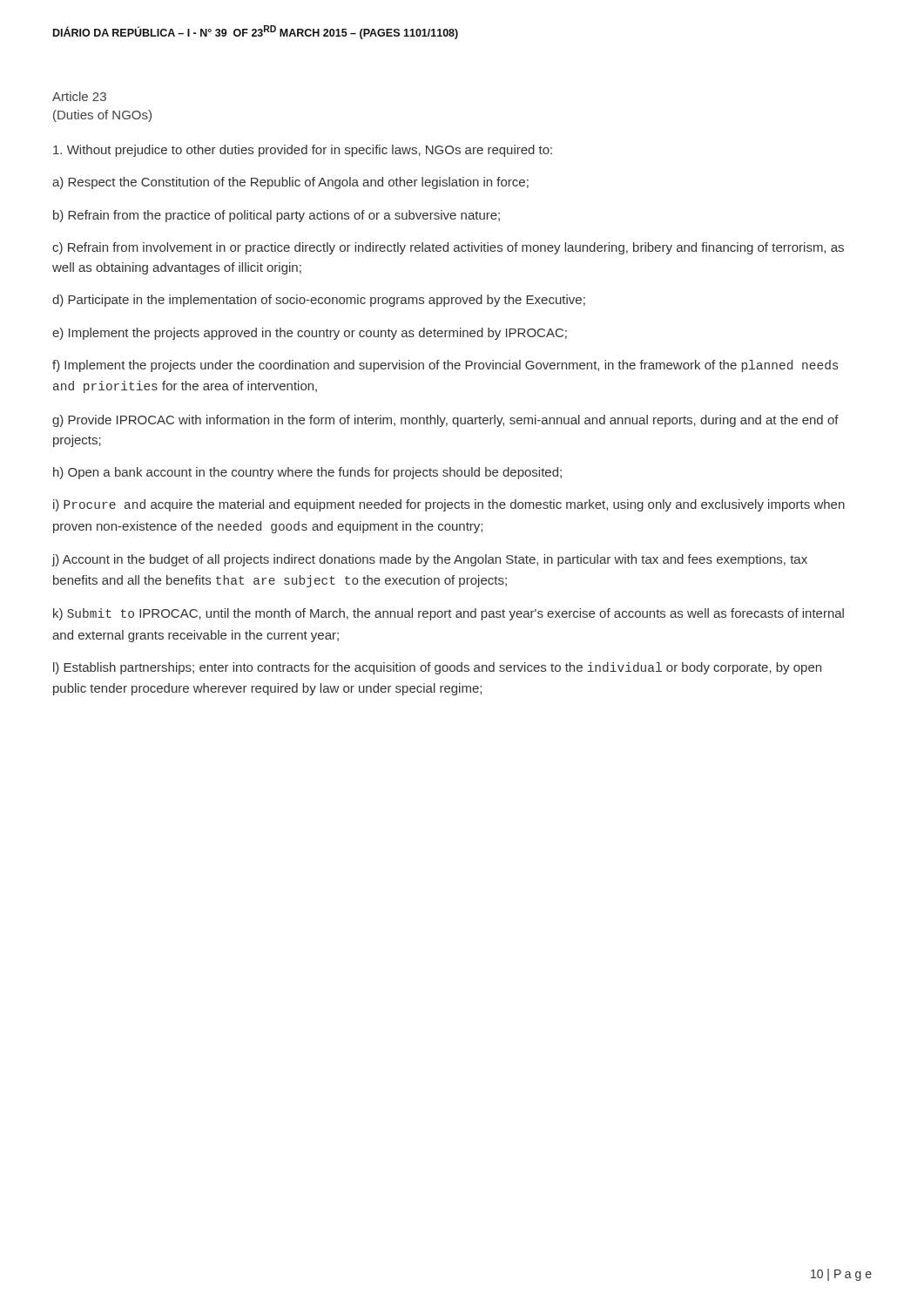
Task: Locate the passage starting "d) Participate in the implementation of"
Action: (319, 299)
